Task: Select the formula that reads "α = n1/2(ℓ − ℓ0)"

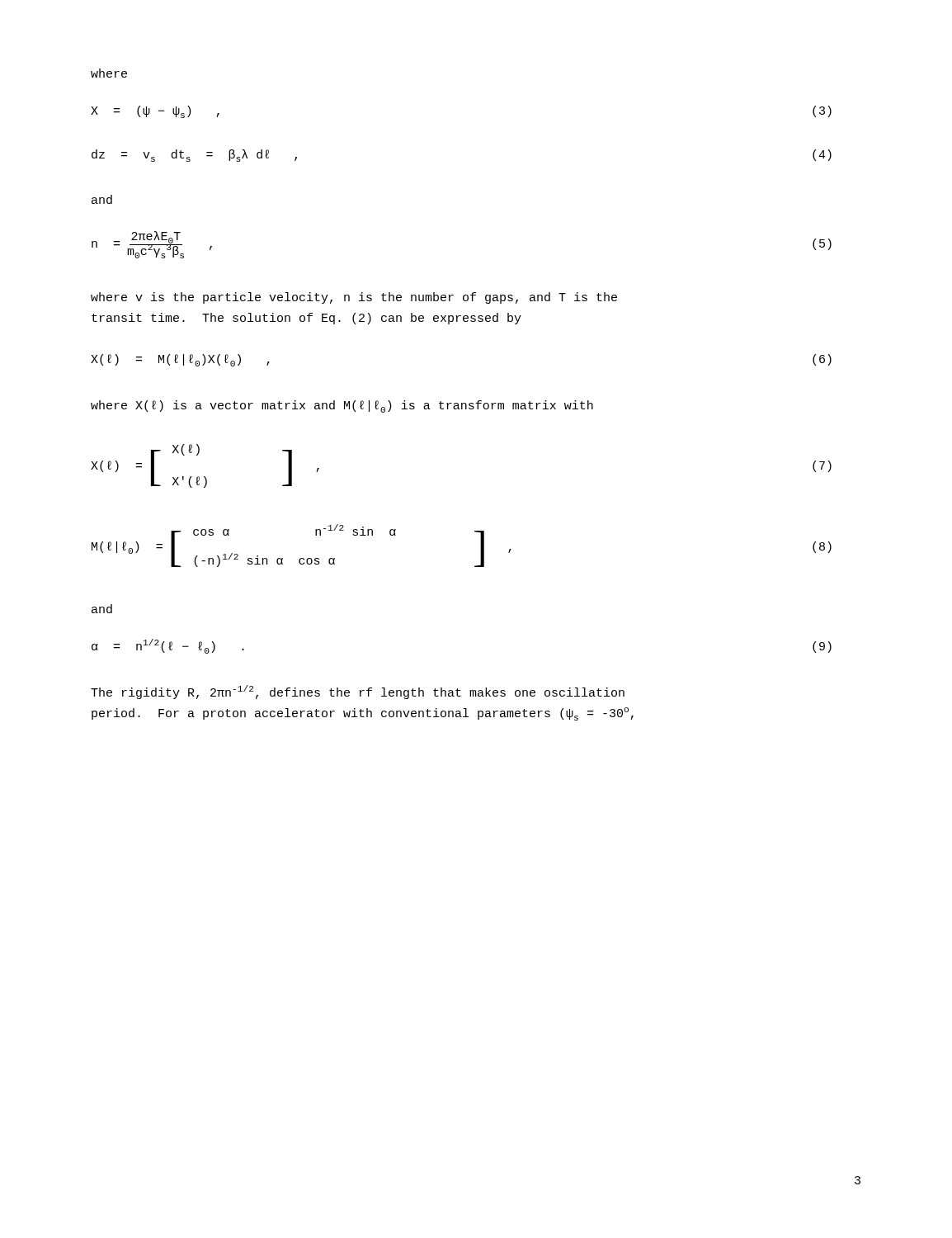Action: click(x=96, y=647)
